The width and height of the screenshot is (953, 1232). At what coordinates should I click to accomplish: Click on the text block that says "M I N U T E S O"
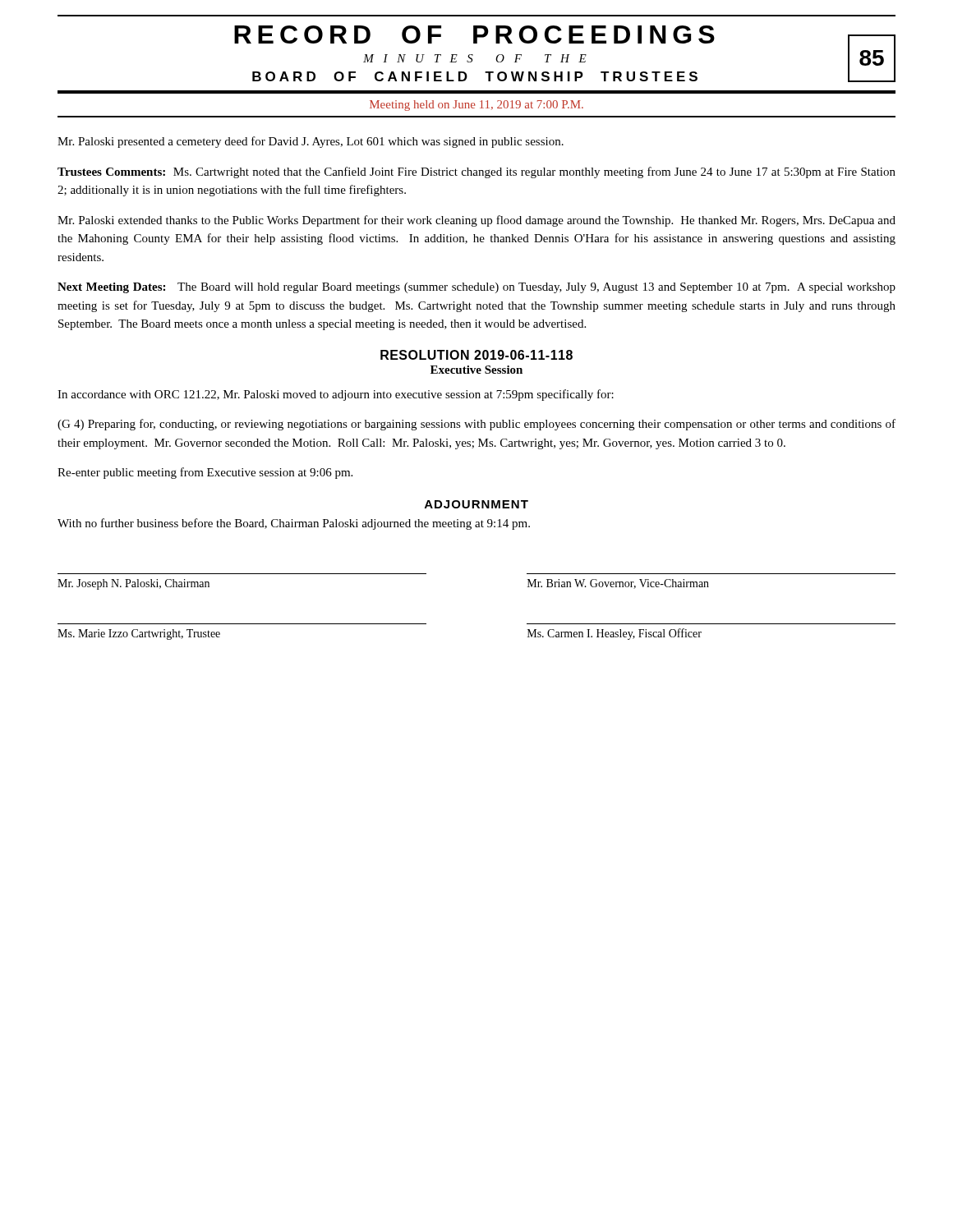[x=476, y=58]
